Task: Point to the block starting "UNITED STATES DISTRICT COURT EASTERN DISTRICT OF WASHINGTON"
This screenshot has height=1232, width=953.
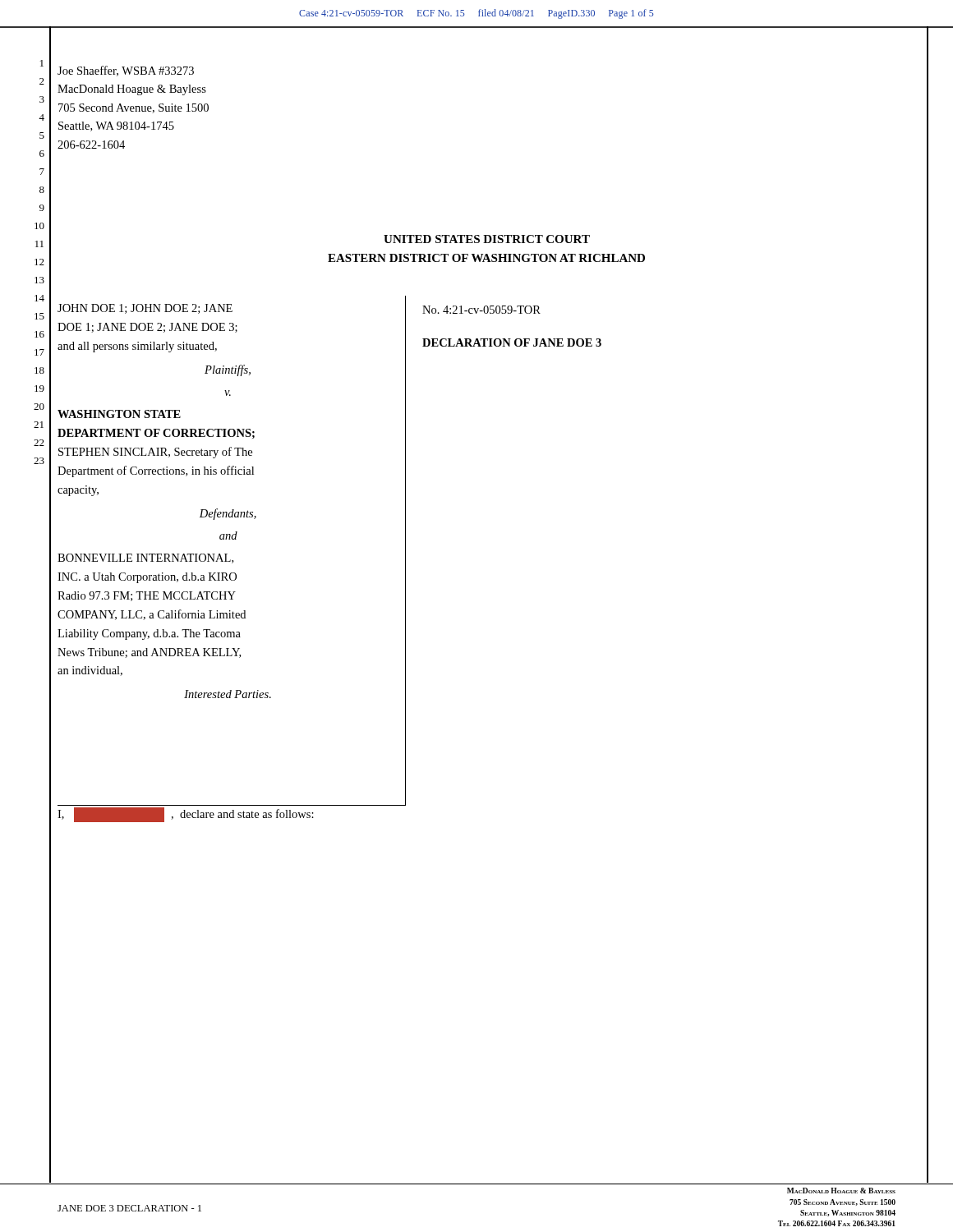Action: point(487,249)
